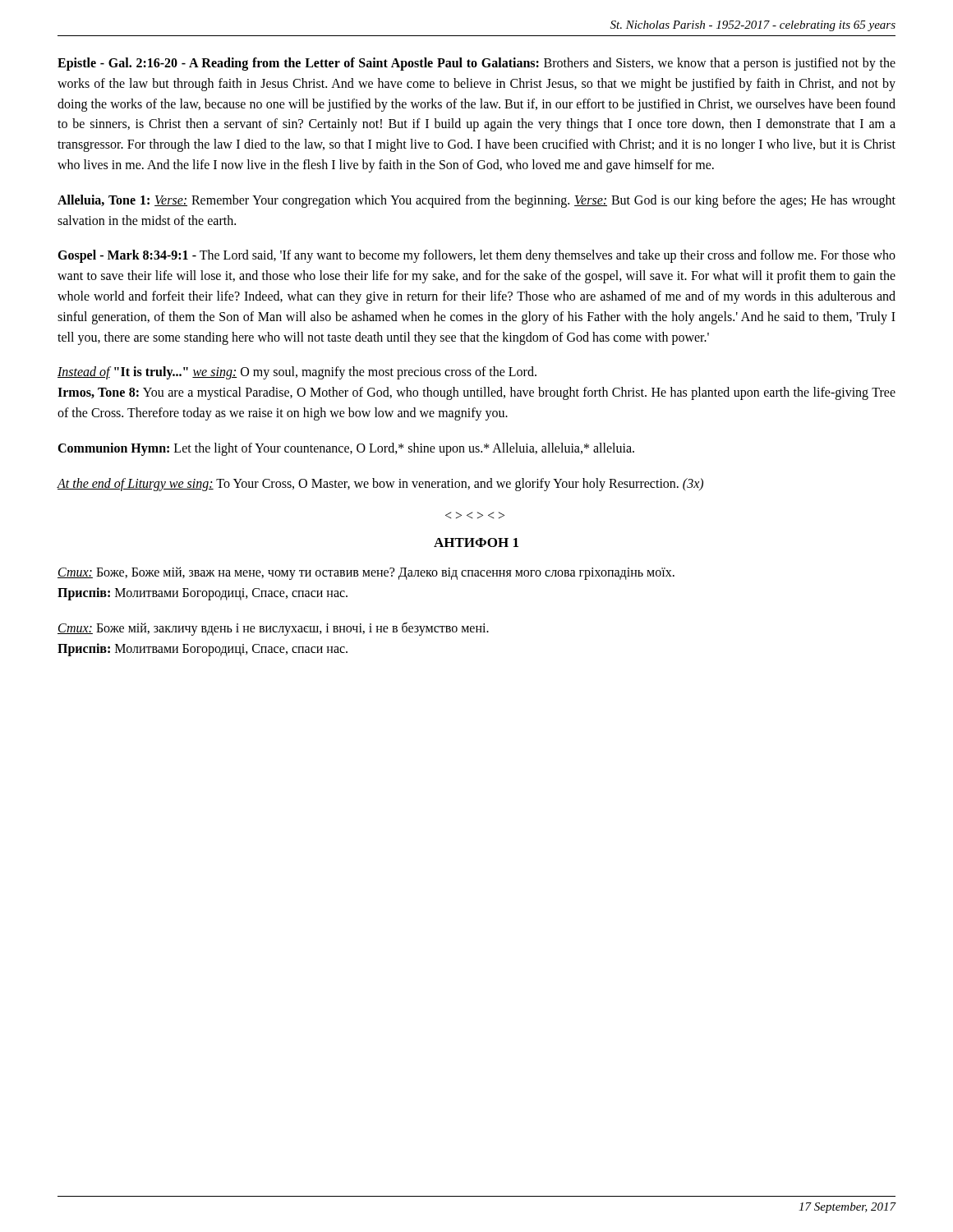Find the block on this page that starts "Epistle - Gal. 2:16-20 - A"

click(x=476, y=114)
